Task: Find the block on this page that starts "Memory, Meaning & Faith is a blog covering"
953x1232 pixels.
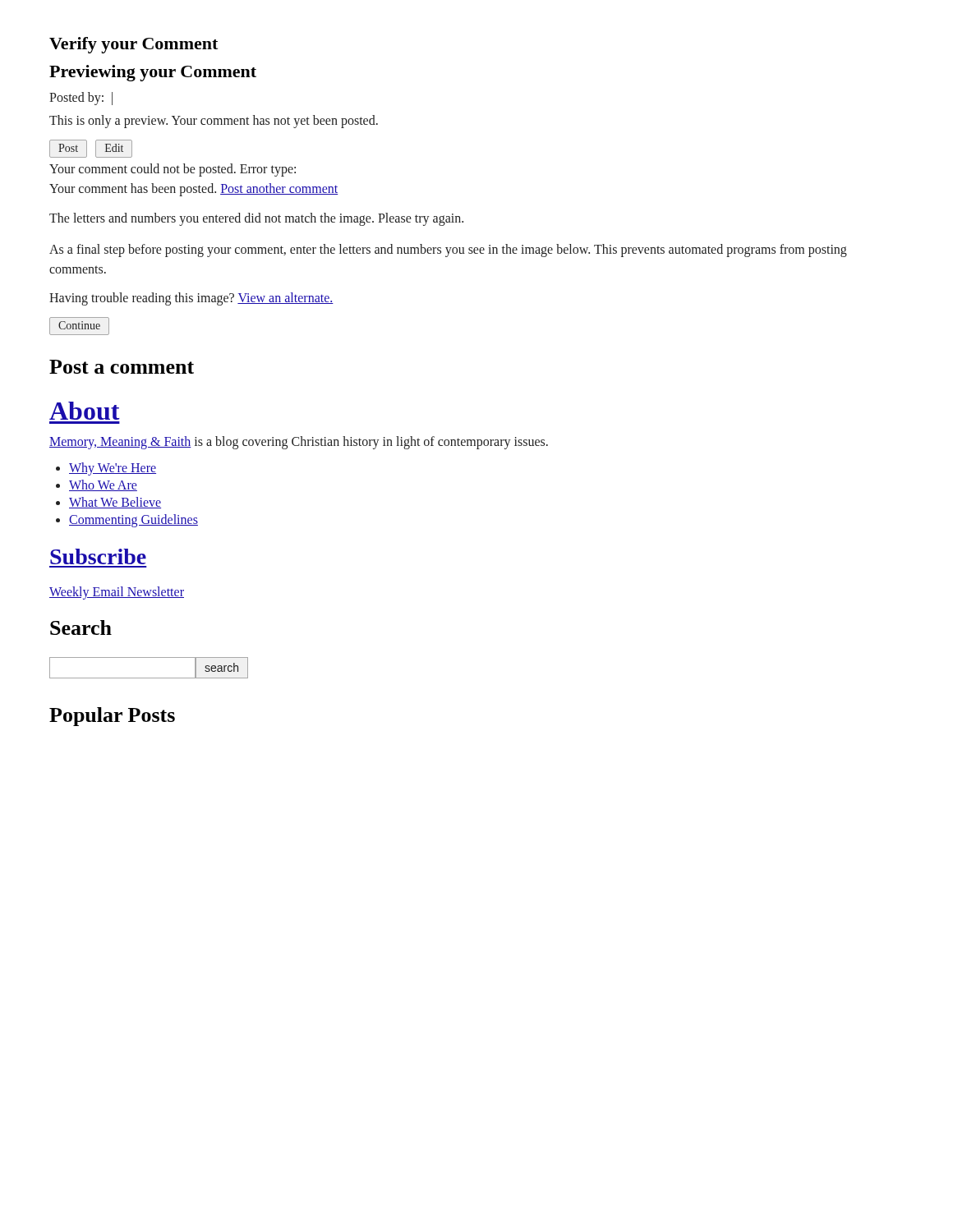Action: [299, 441]
